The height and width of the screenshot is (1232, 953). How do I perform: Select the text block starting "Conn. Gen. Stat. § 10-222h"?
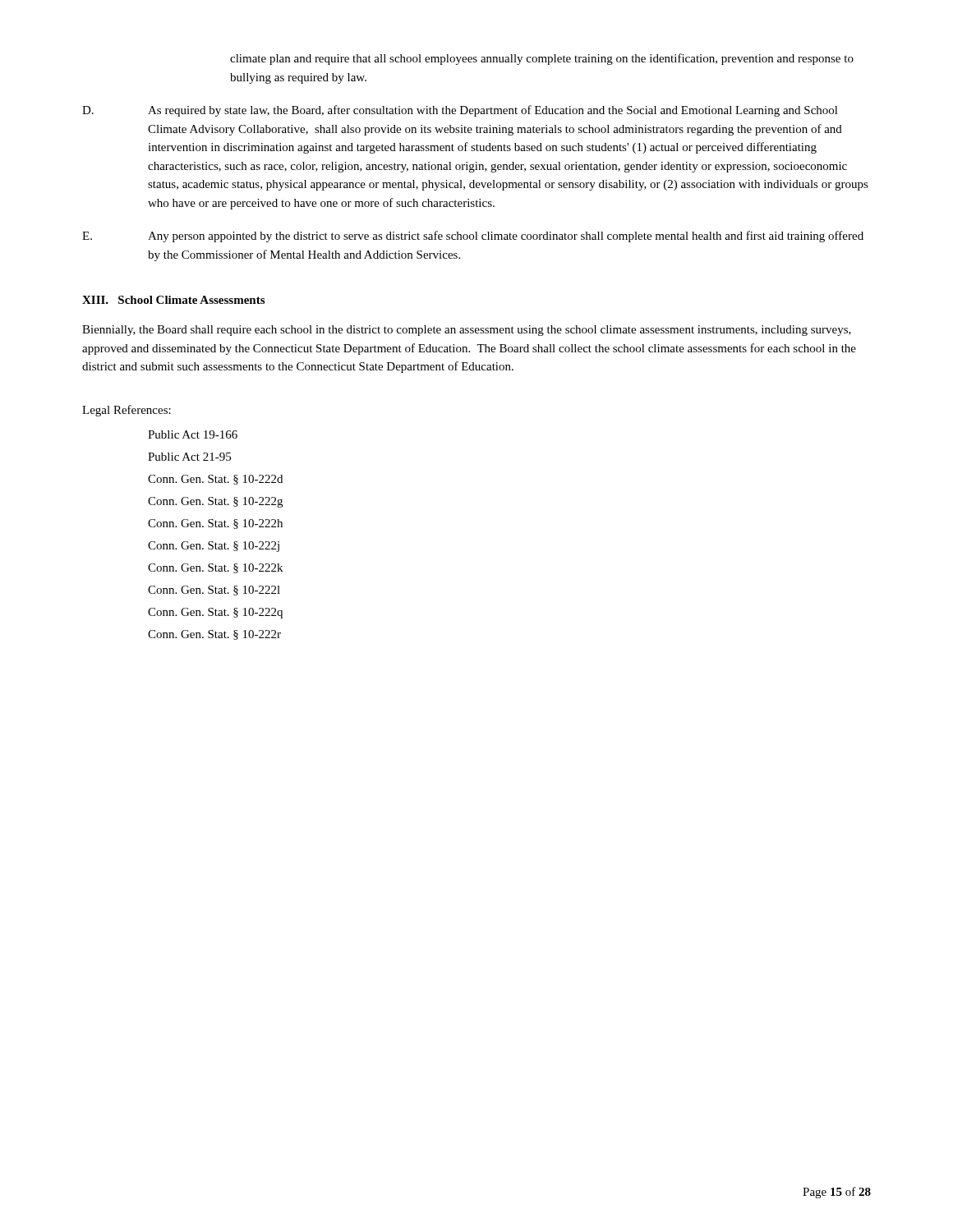[x=216, y=523]
